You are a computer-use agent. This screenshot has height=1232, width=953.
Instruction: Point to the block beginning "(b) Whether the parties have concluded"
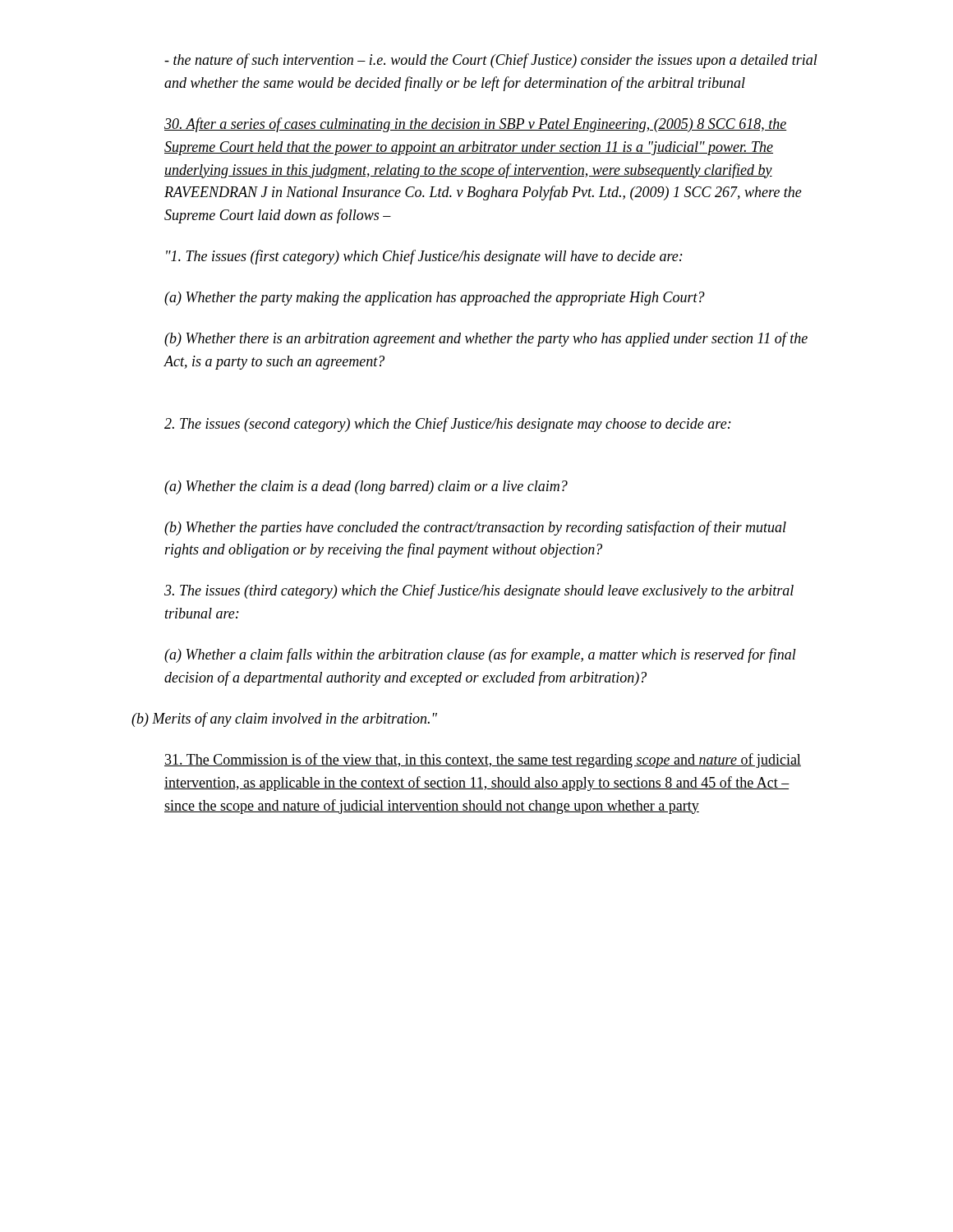pyautogui.click(x=475, y=538)
